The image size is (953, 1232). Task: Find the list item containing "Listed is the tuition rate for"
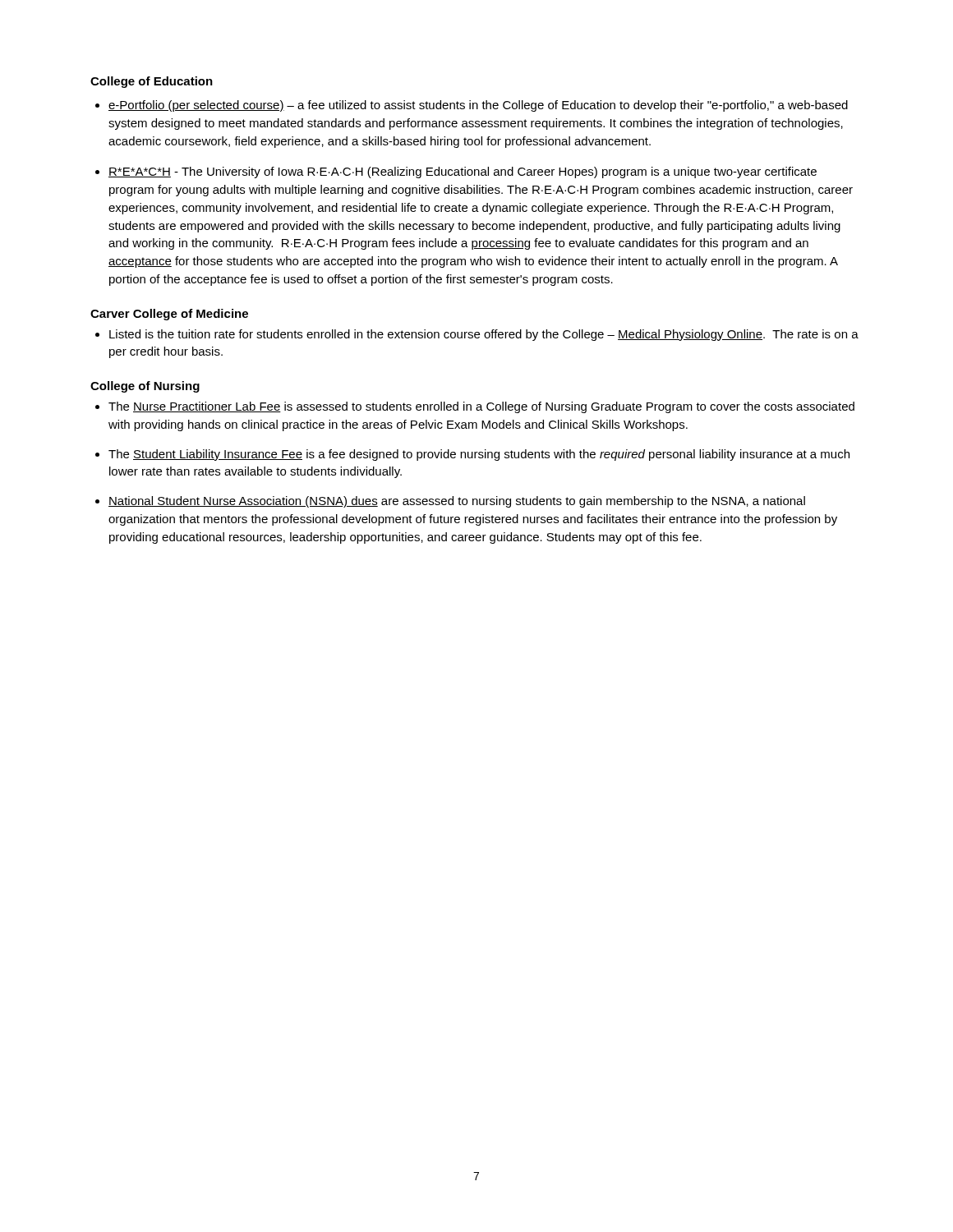(483, 342)
